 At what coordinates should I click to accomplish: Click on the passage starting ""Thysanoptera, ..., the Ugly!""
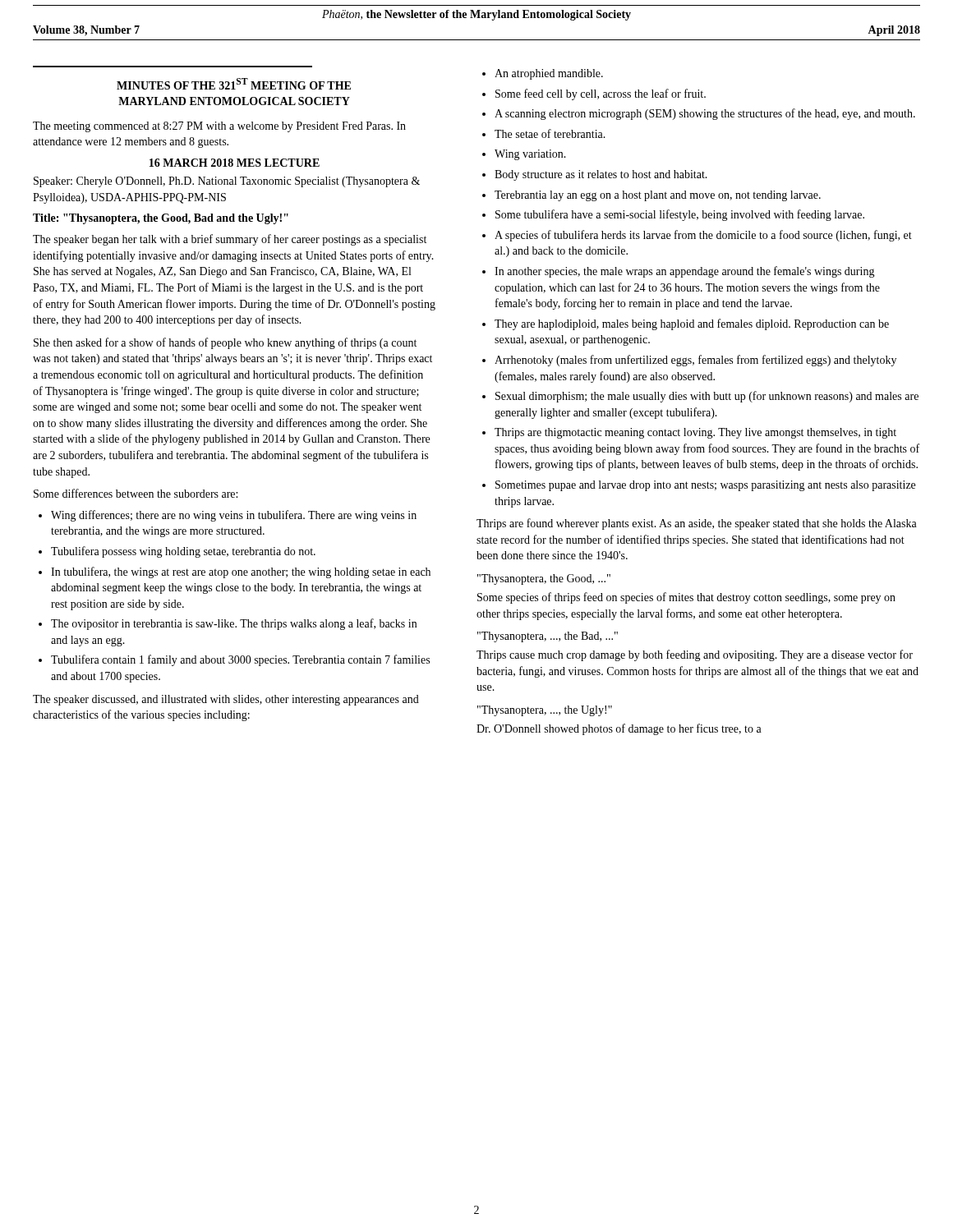click(544, 710)
